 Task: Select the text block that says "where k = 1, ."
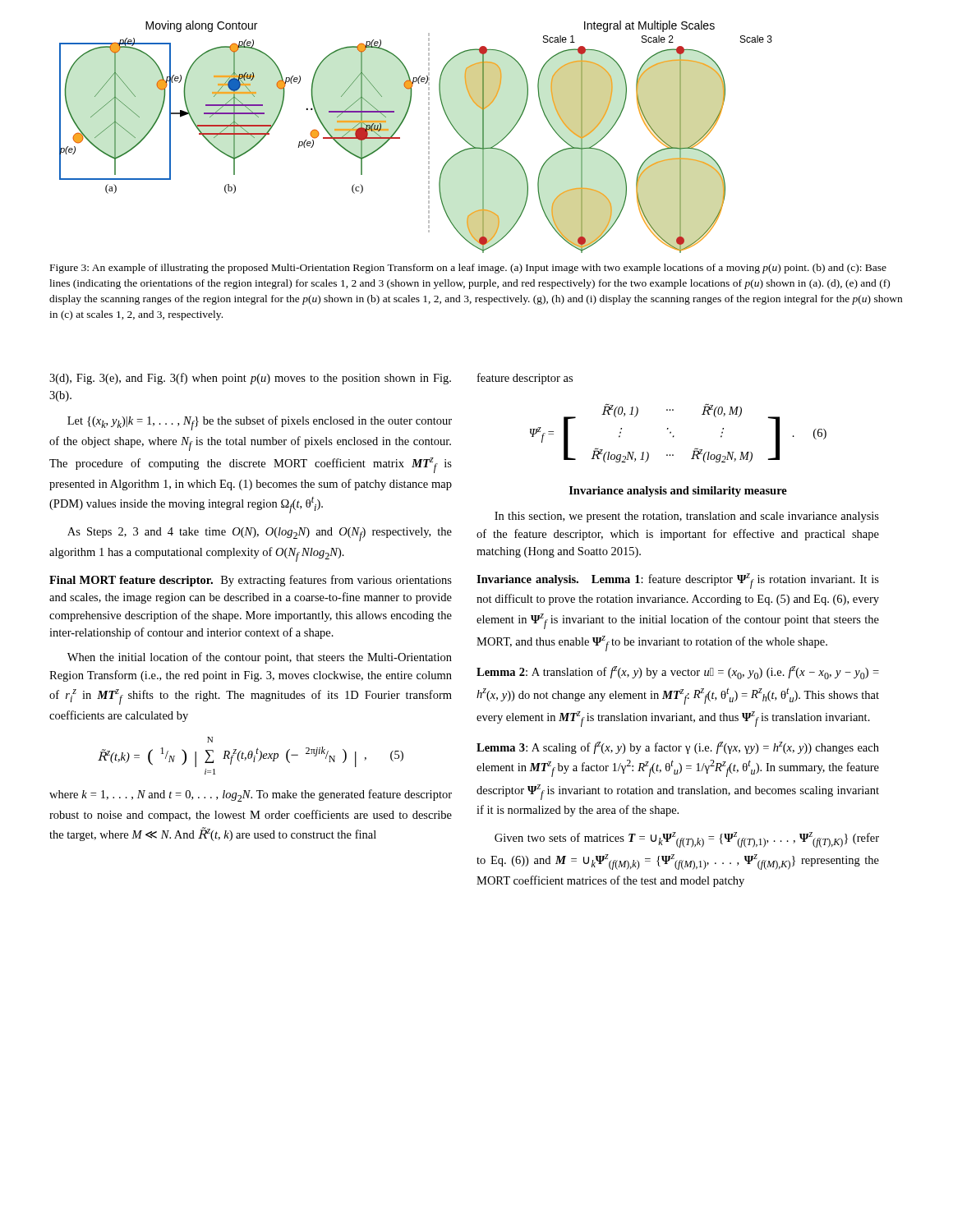coord(251,815)
